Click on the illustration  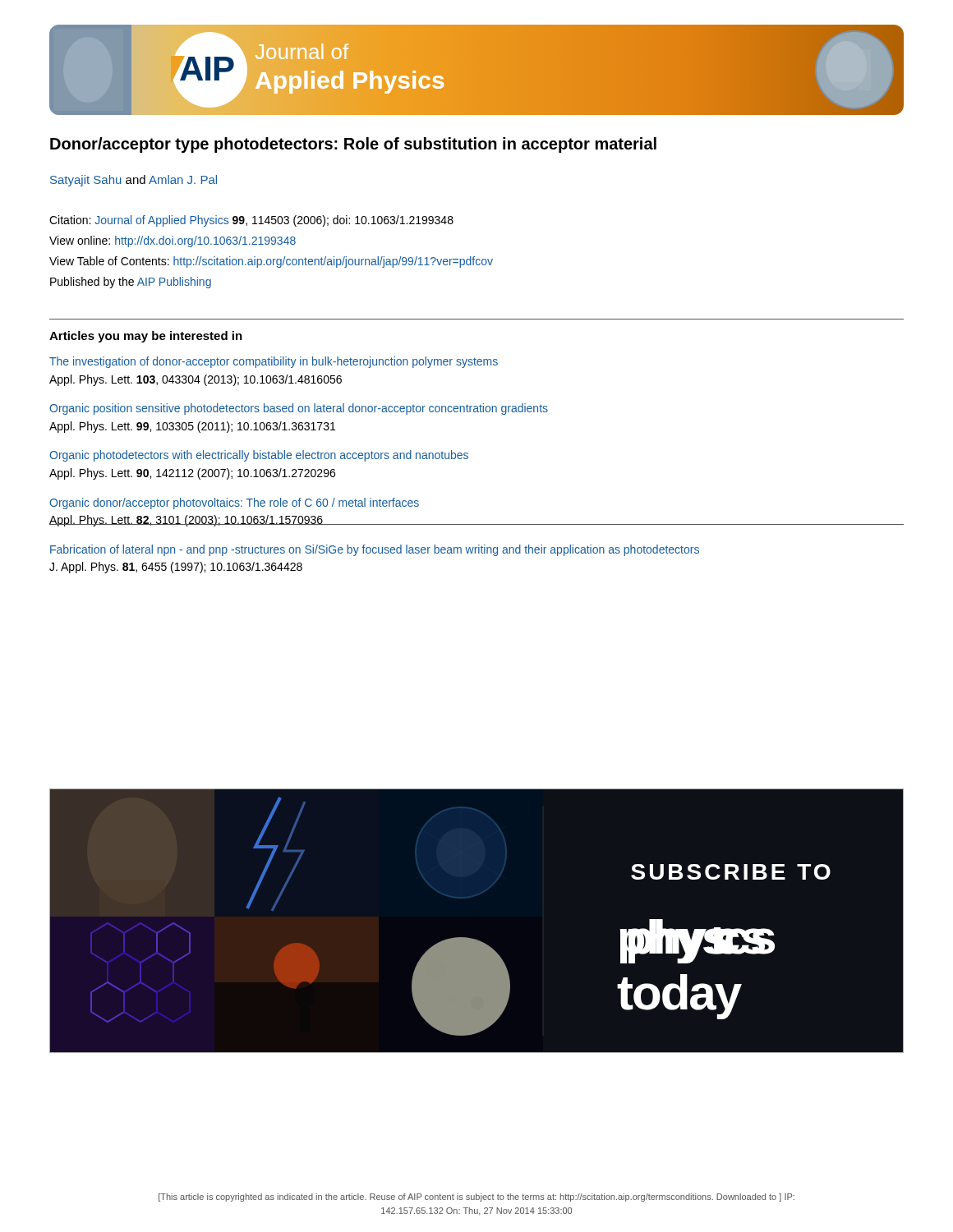pyautogui.click(x=476, y=921)
